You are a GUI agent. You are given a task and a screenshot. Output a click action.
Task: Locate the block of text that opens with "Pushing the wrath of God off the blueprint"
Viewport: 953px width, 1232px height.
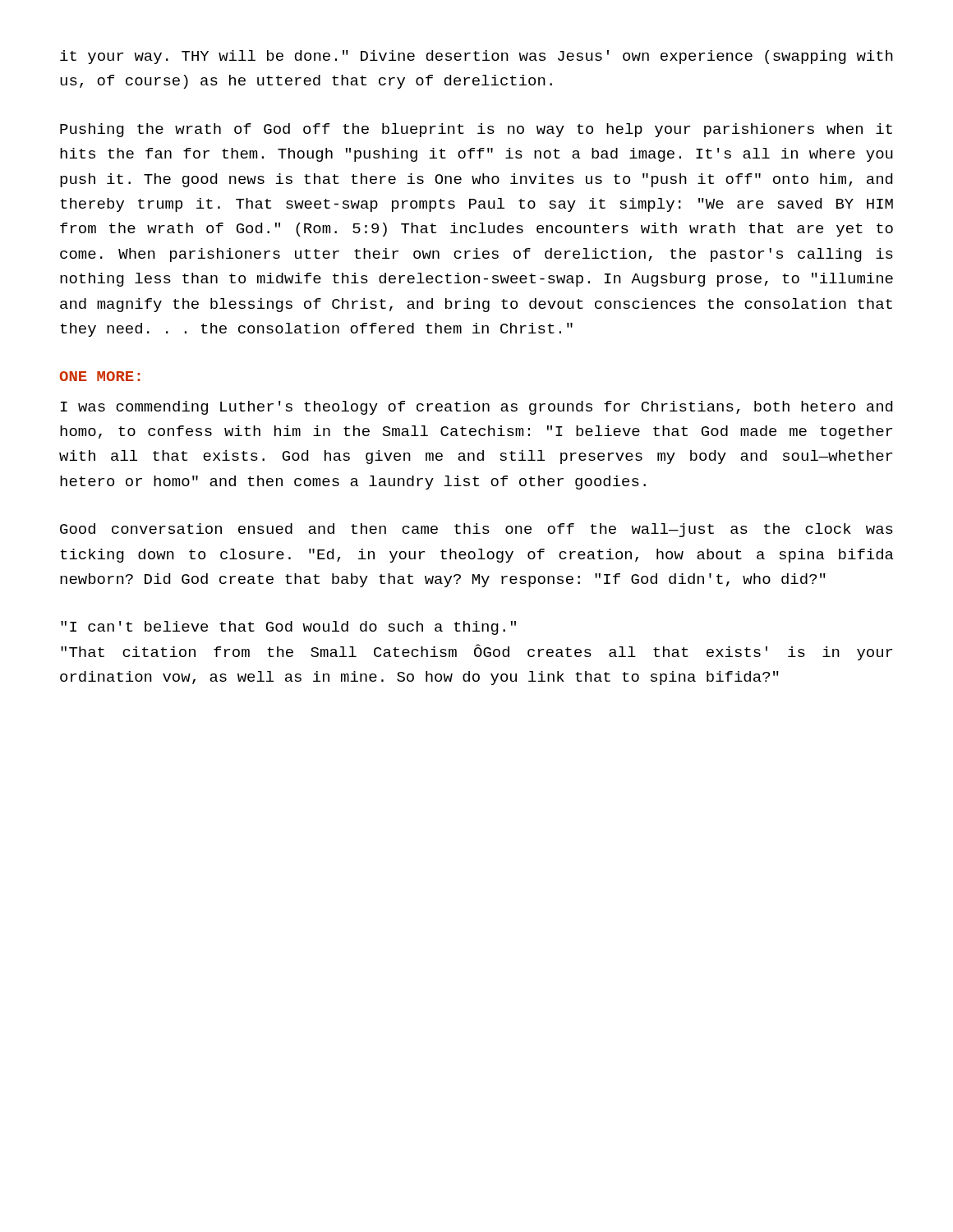click(x=476, y=229)
